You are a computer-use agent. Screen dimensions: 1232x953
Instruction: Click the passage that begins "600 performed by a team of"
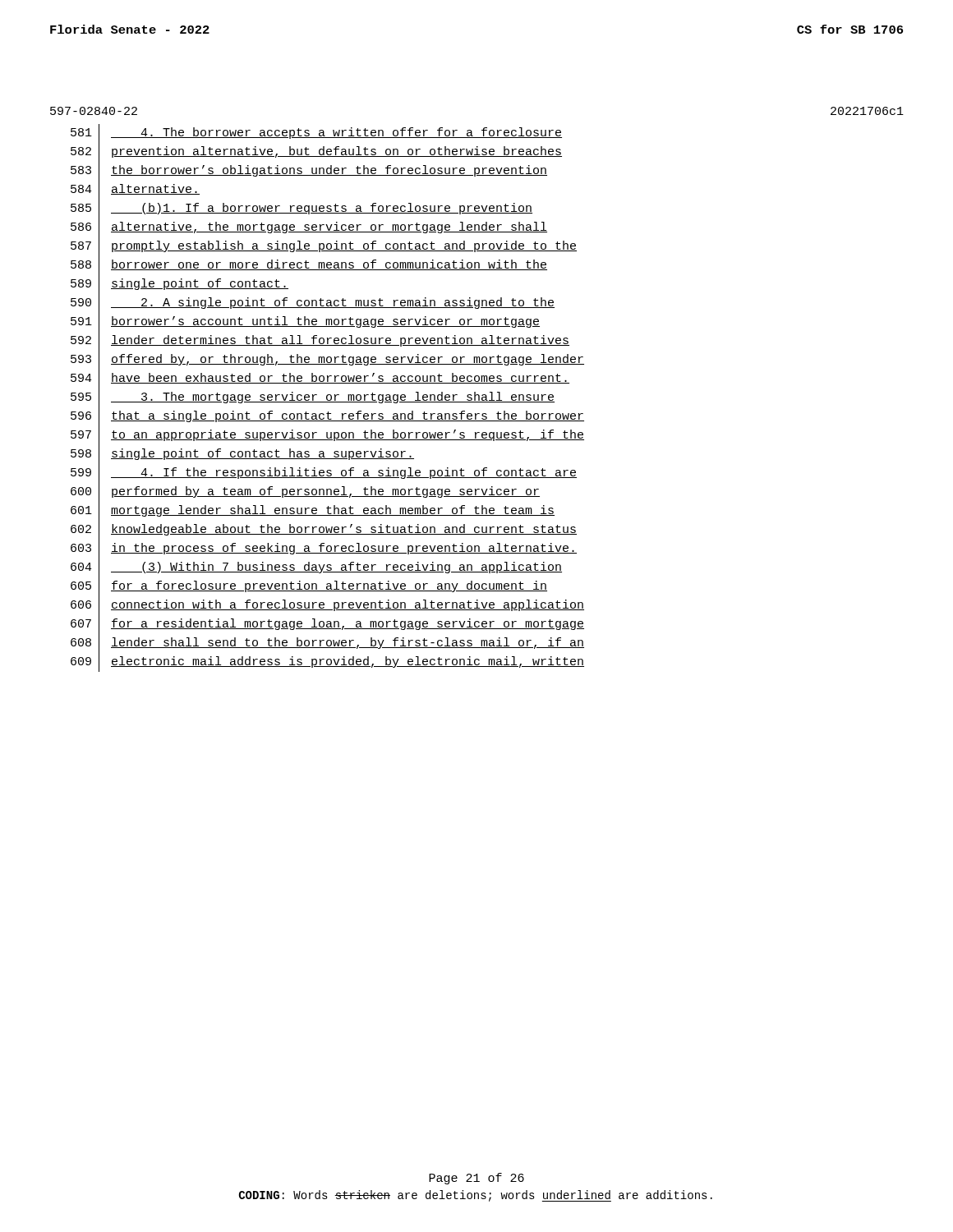click(476, 492)
